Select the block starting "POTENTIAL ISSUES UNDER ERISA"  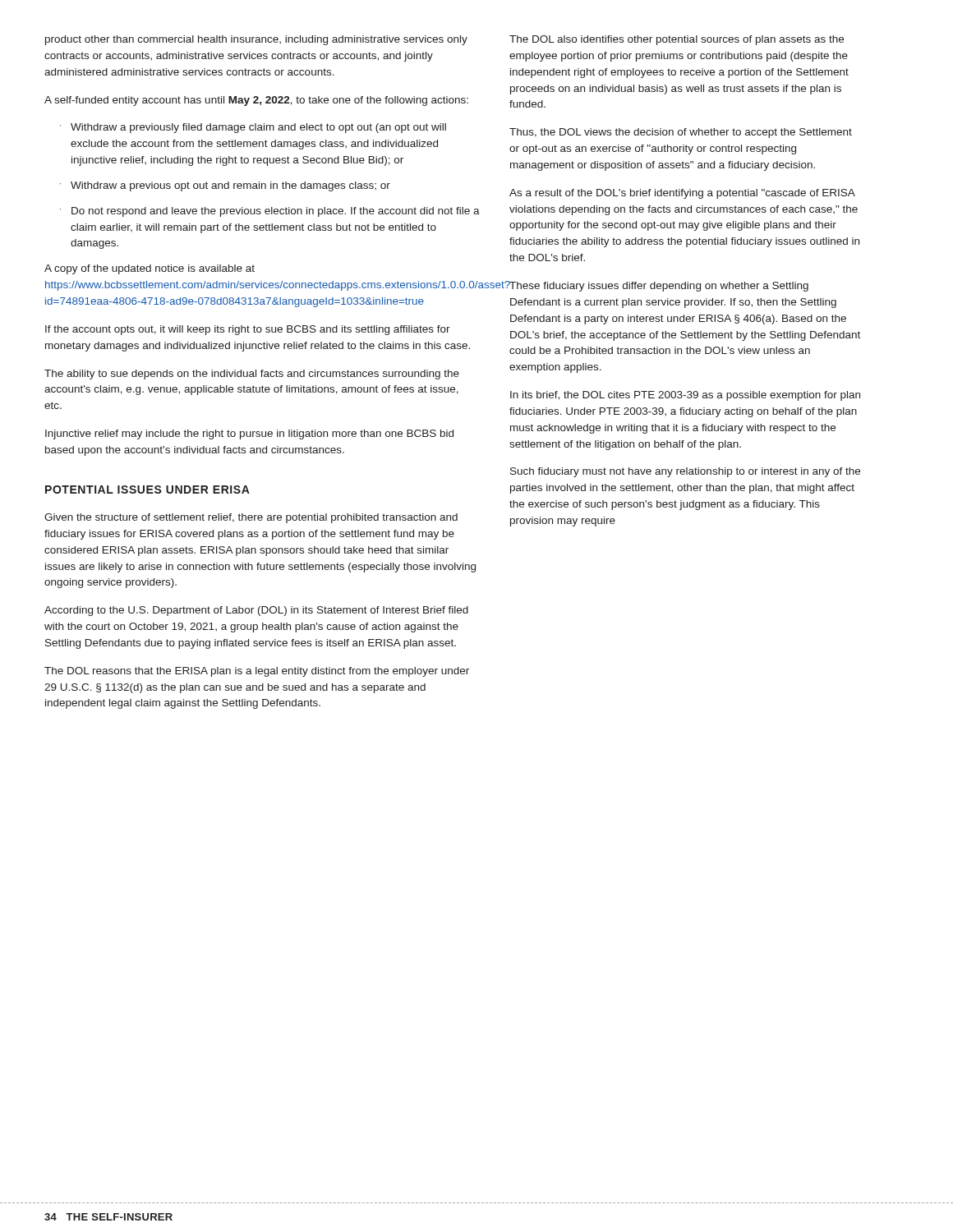[x=147, y=489]
